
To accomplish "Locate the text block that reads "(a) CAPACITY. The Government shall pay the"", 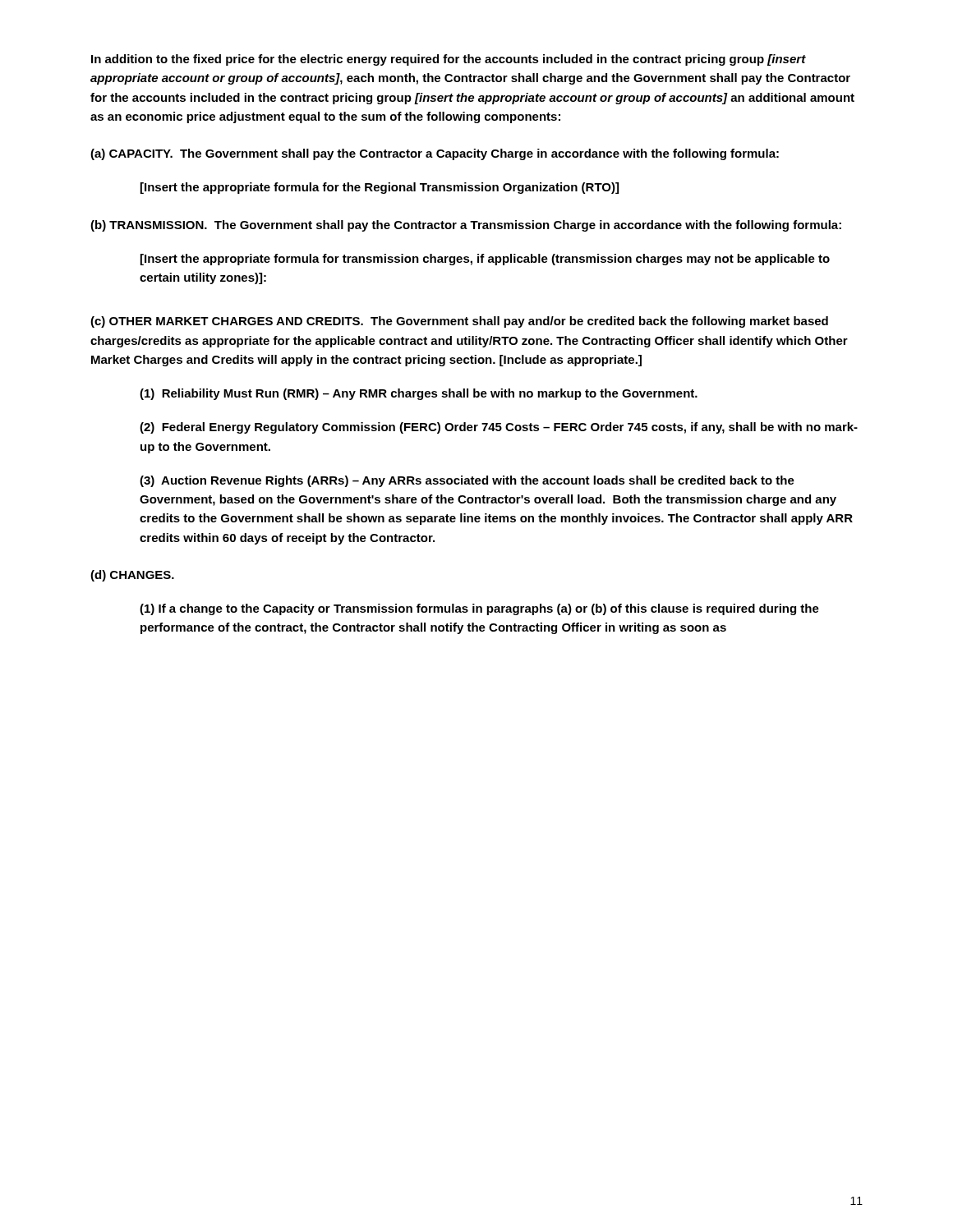I will tap(435, 153).
